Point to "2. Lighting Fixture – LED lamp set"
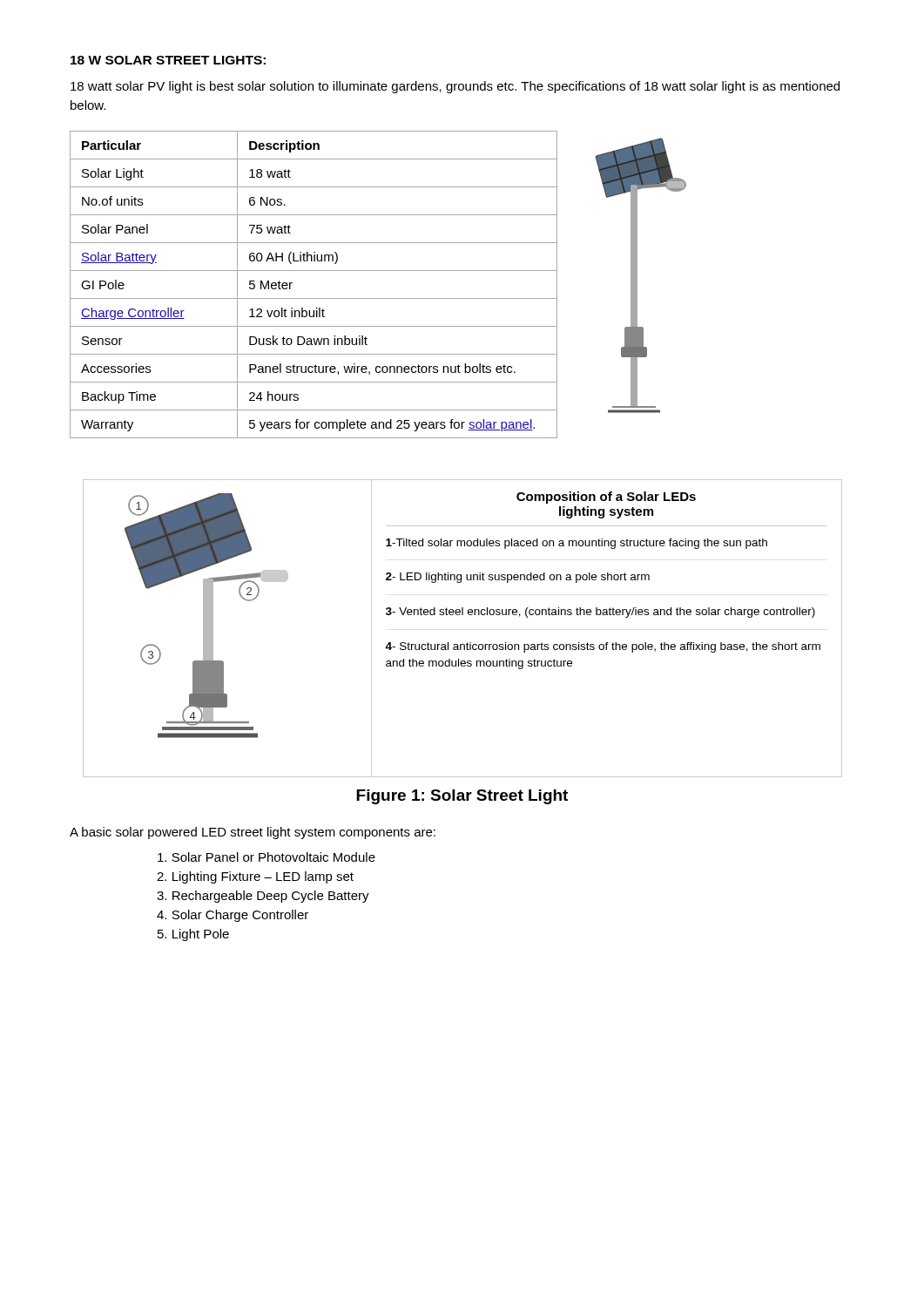Viewport: 924px width, 1307px height. point(255,876)
